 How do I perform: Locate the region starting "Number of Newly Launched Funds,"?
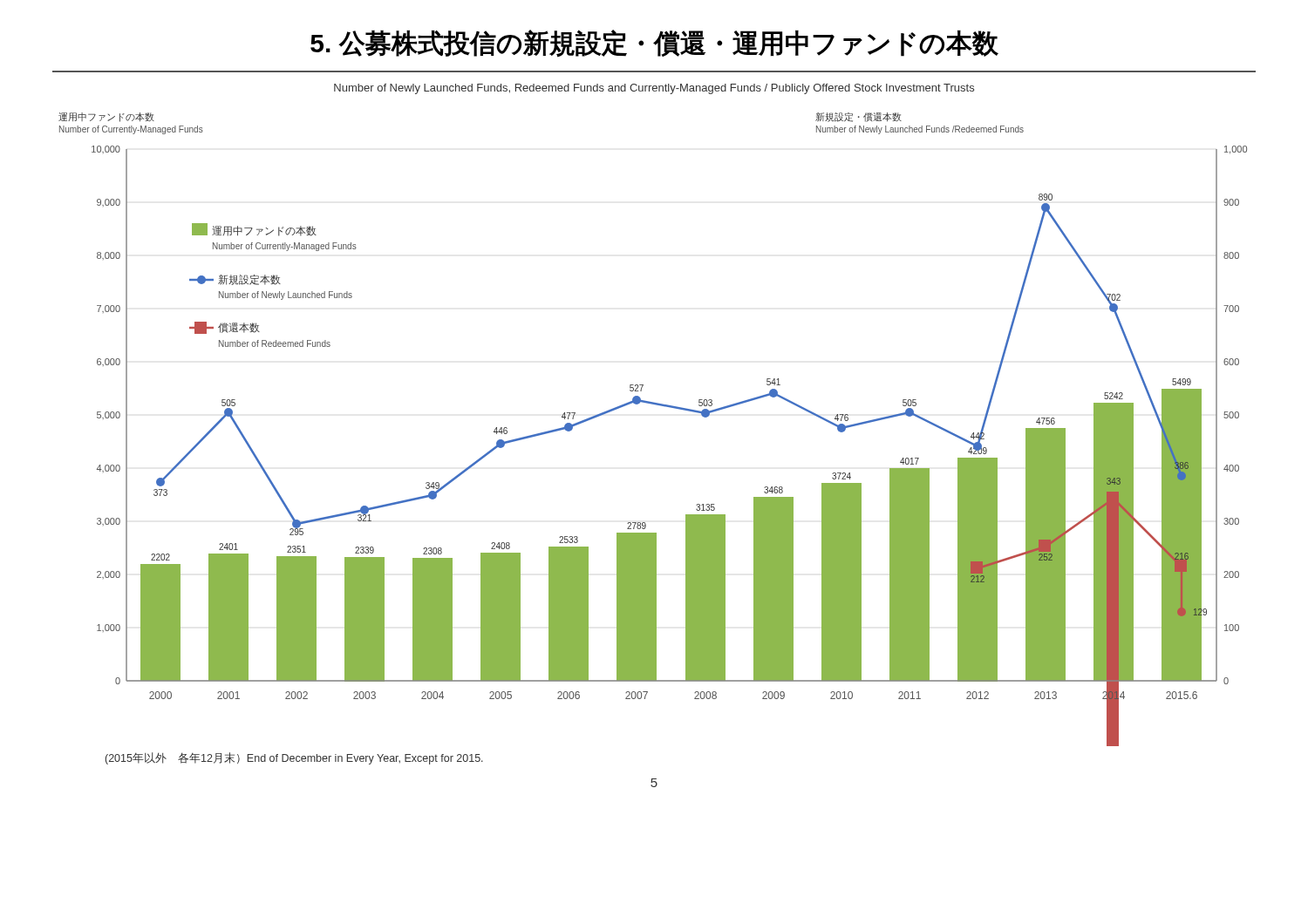coord(654,88)
